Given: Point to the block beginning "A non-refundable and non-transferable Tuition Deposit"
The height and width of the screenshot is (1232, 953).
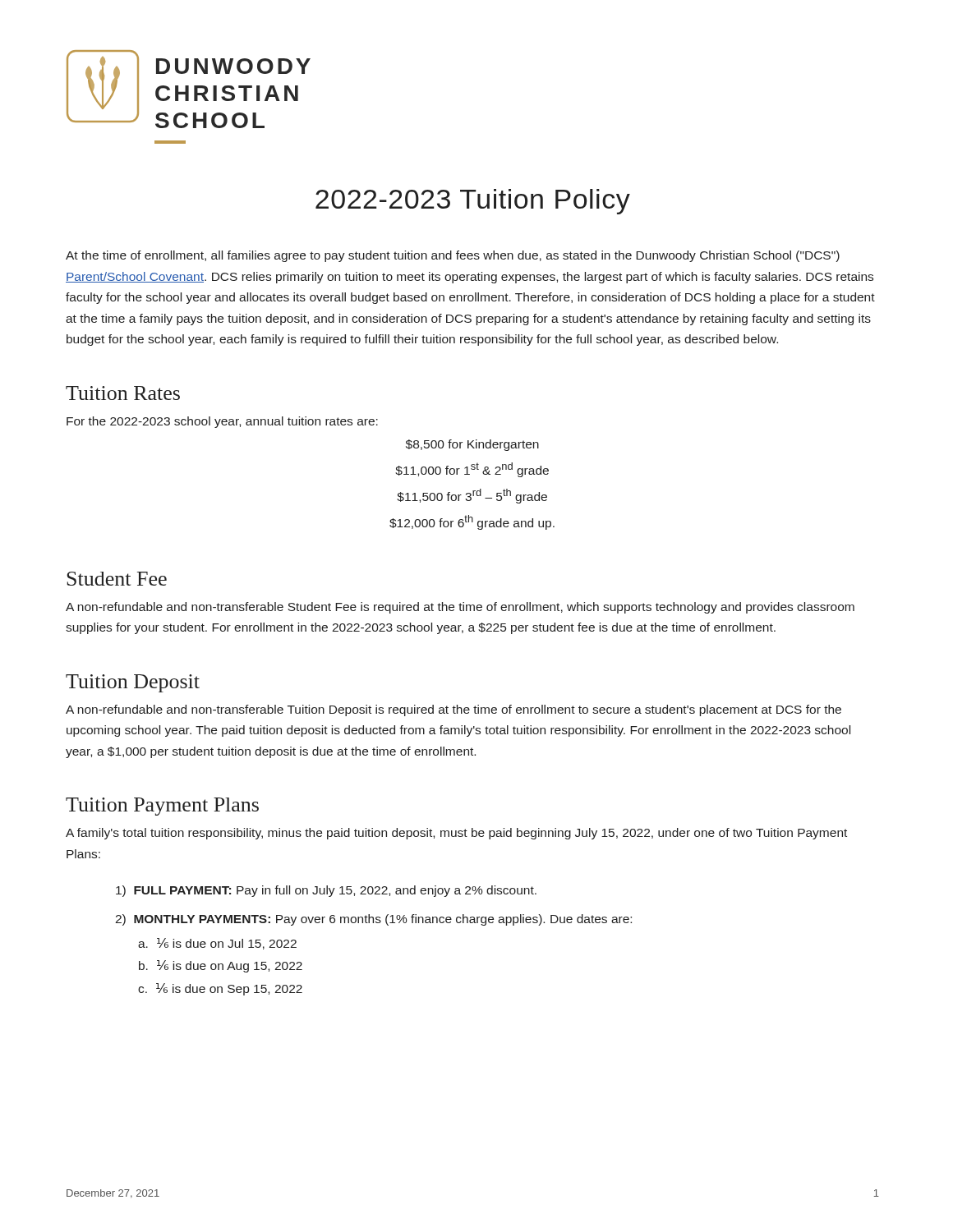Looking at the screenshot, I should pyautogui.click(x=459, y=730).
